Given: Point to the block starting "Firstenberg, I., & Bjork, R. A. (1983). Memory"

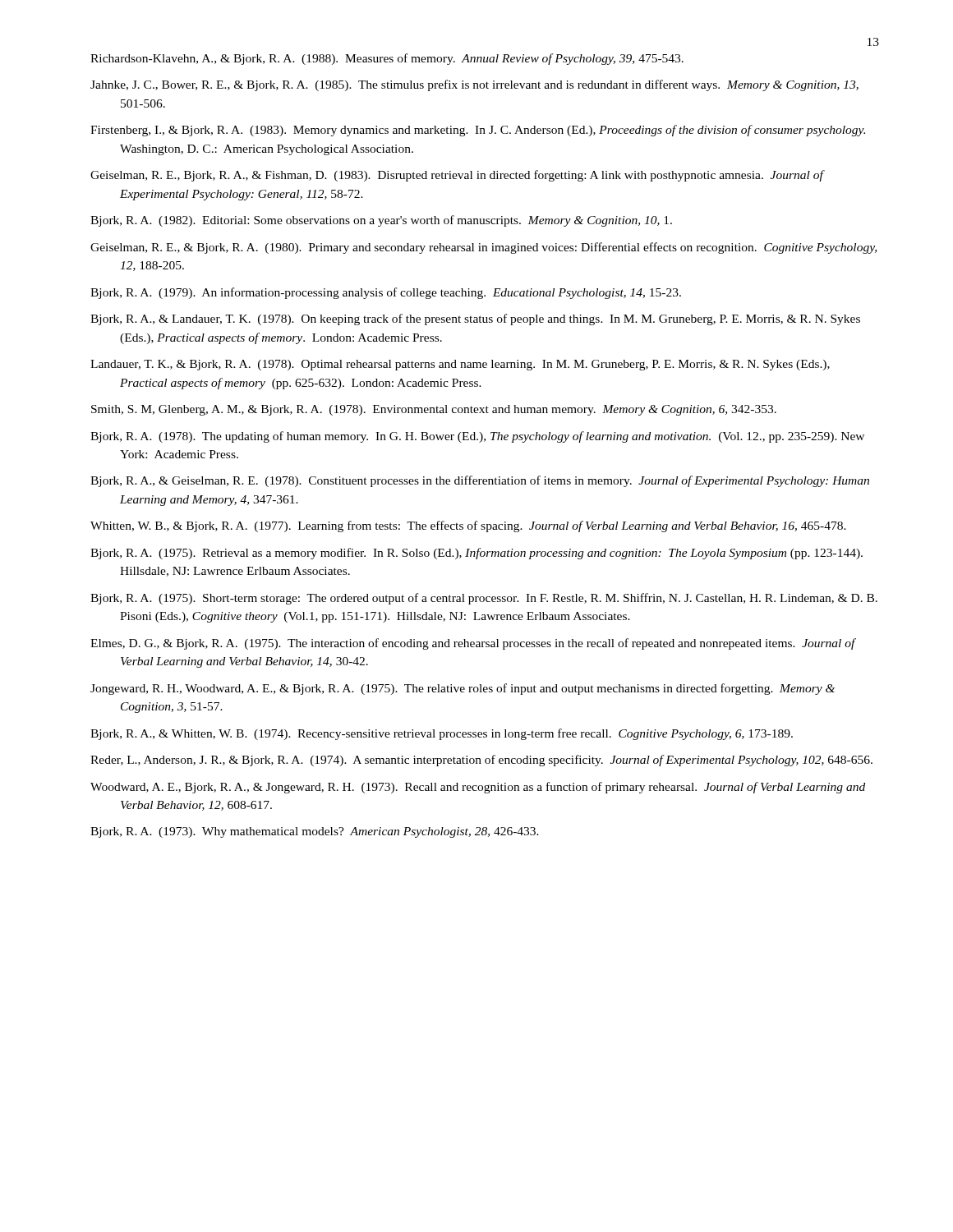Looking at the screenshot, I should 480,139.
